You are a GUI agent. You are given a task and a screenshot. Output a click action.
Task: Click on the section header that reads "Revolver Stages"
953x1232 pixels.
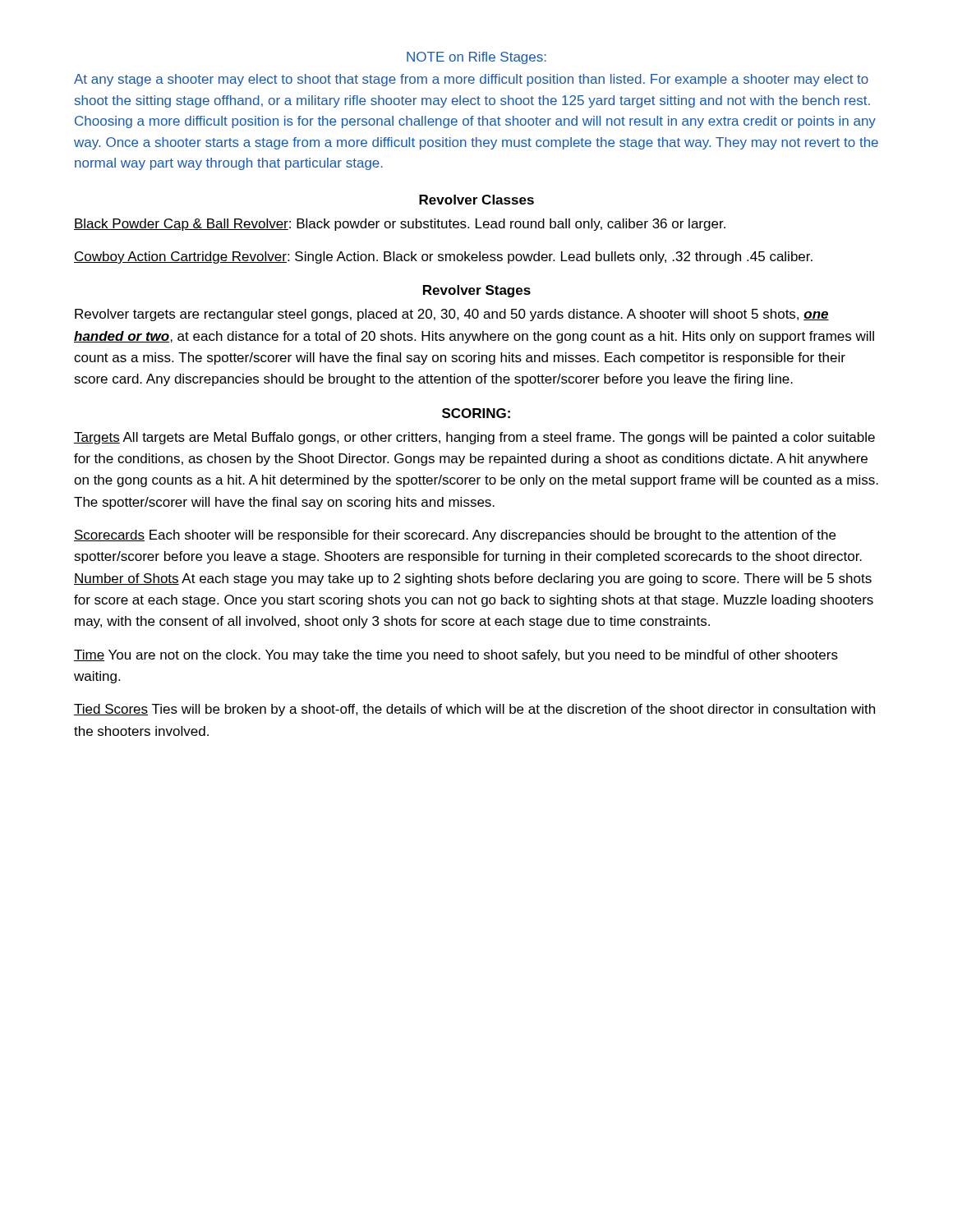[x=476, y=291]
